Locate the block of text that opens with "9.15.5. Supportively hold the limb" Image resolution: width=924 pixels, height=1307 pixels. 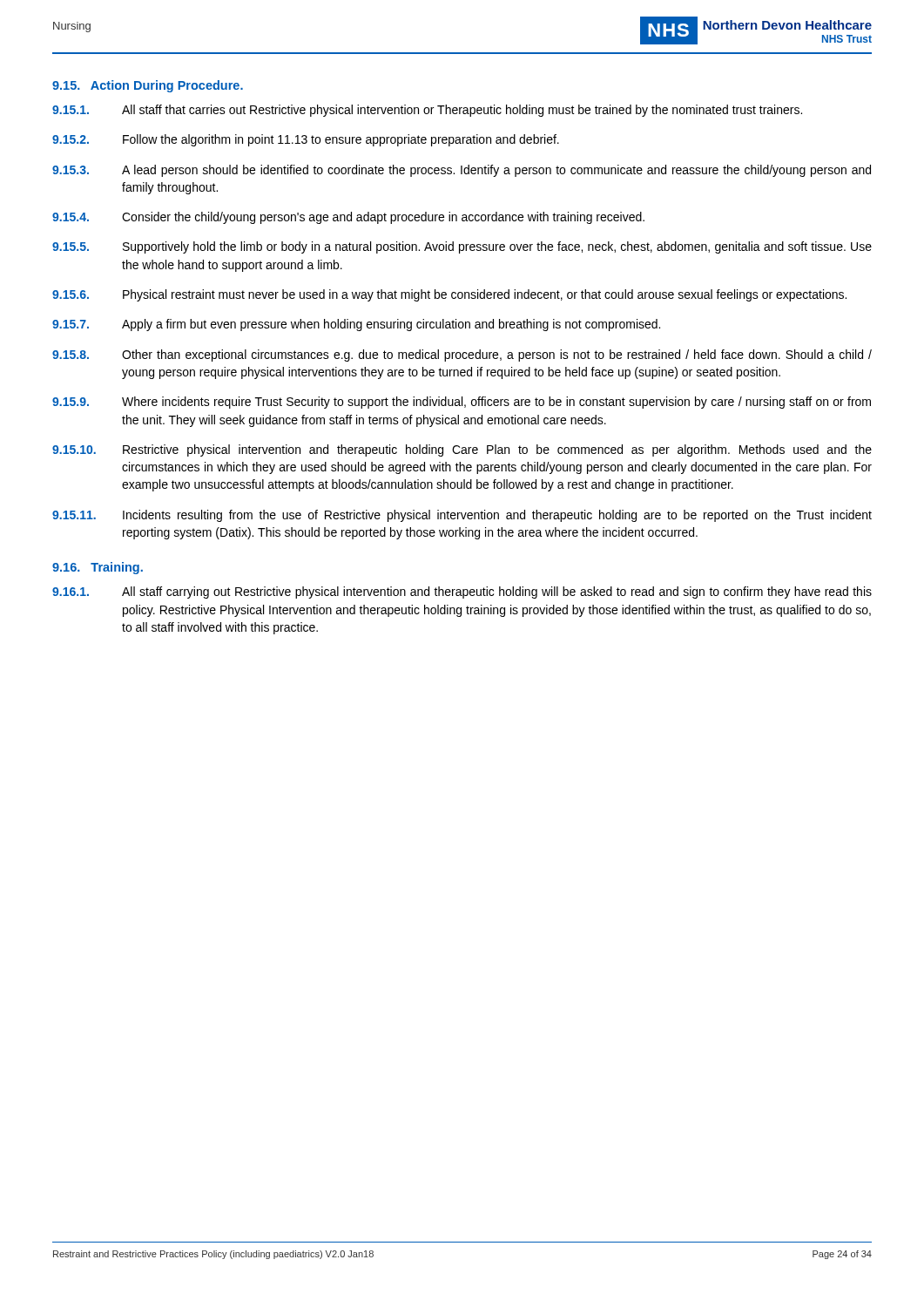coord(462,256)
